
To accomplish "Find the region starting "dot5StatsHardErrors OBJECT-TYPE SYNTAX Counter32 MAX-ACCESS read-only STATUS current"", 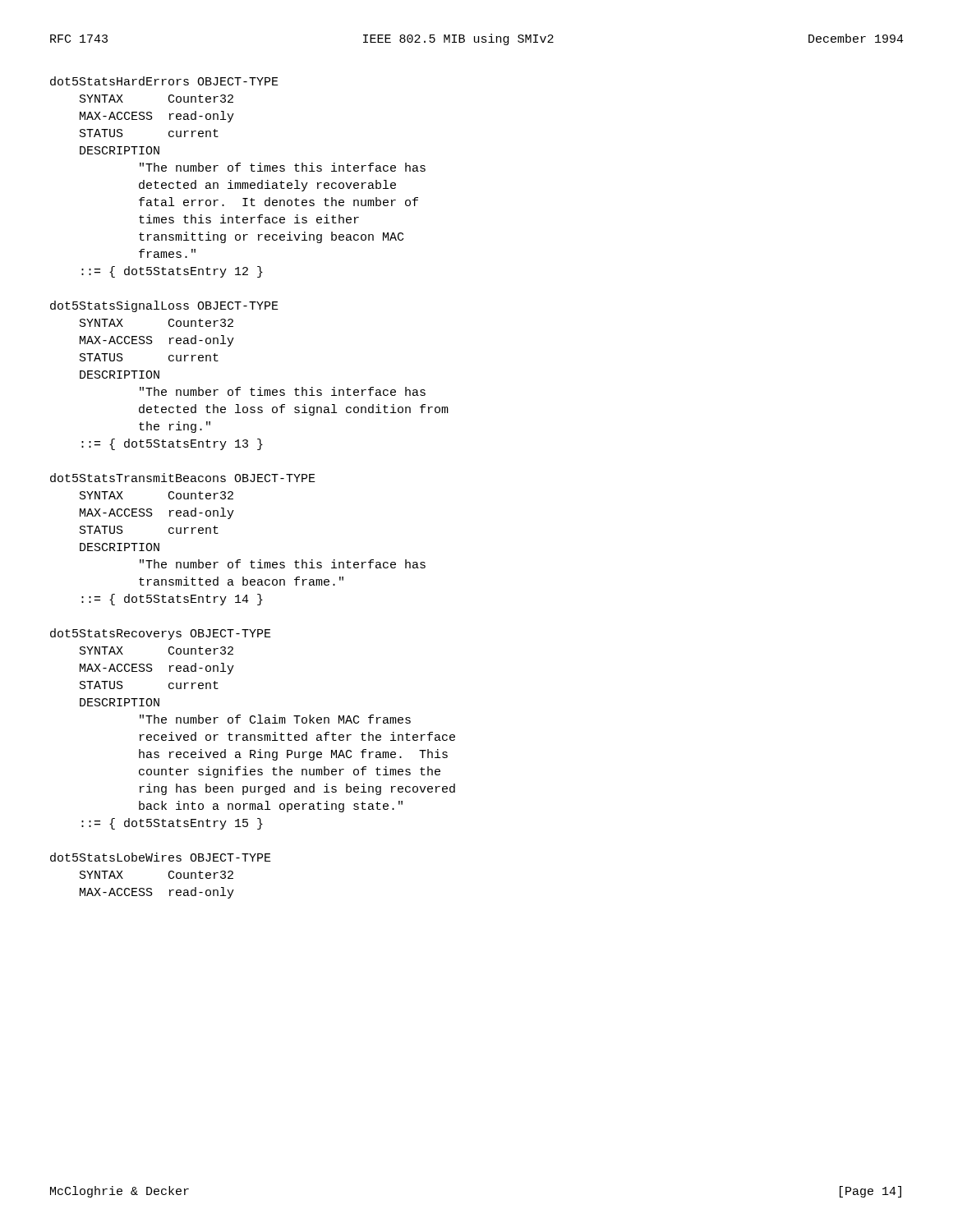I will (253, 488).
